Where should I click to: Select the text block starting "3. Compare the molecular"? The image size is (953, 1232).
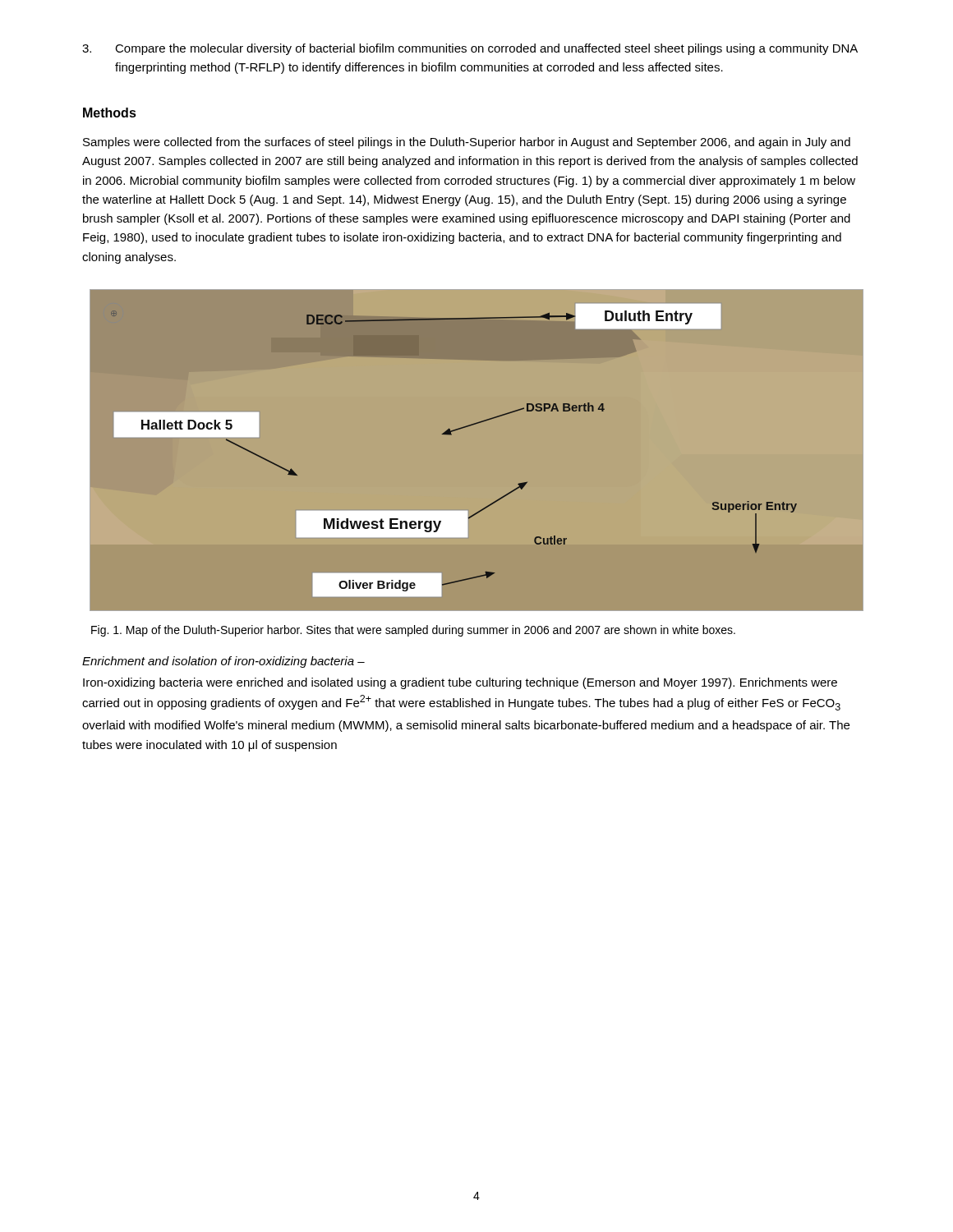(x=476, y=58)
